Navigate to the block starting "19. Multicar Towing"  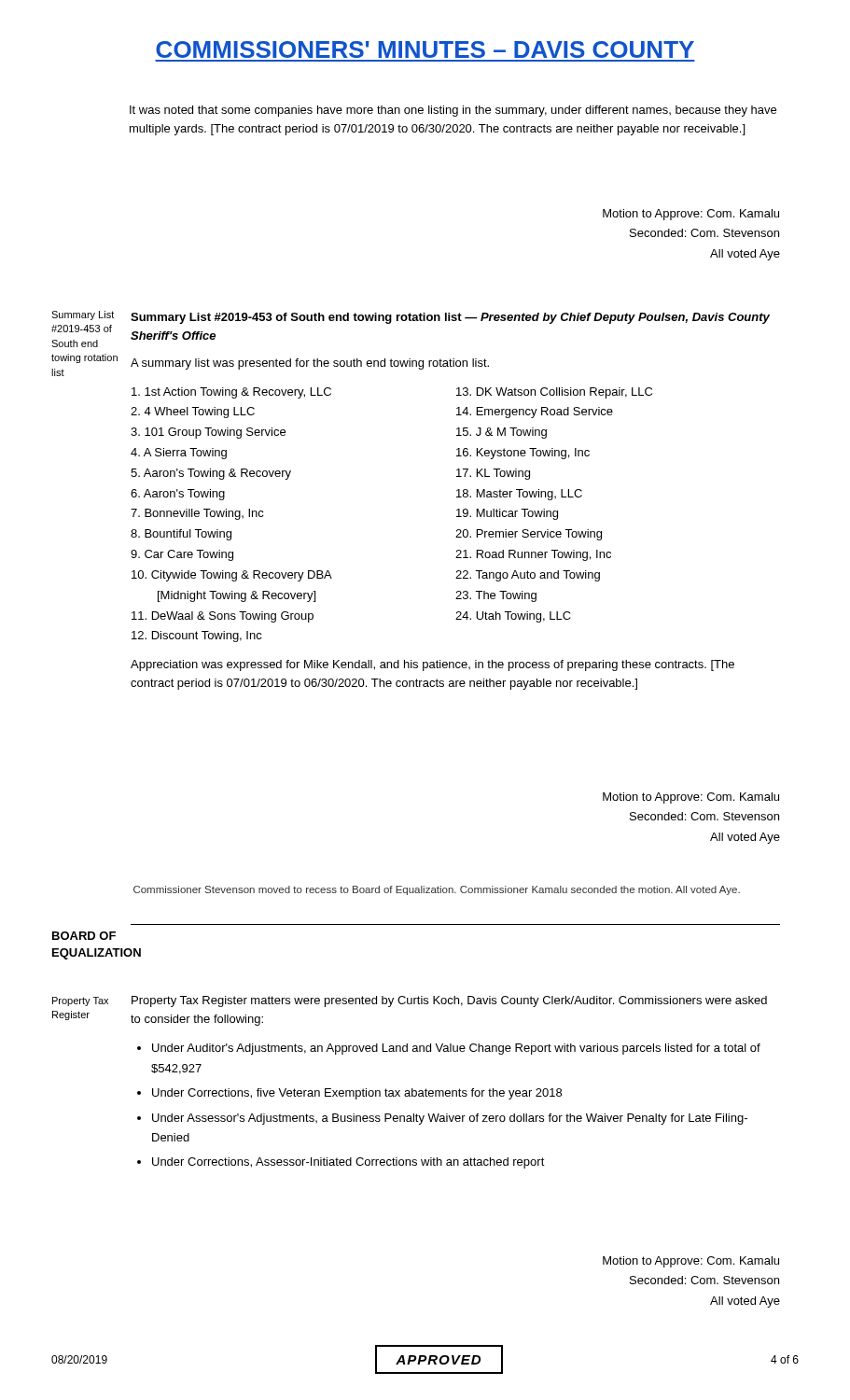pos(507,513)
